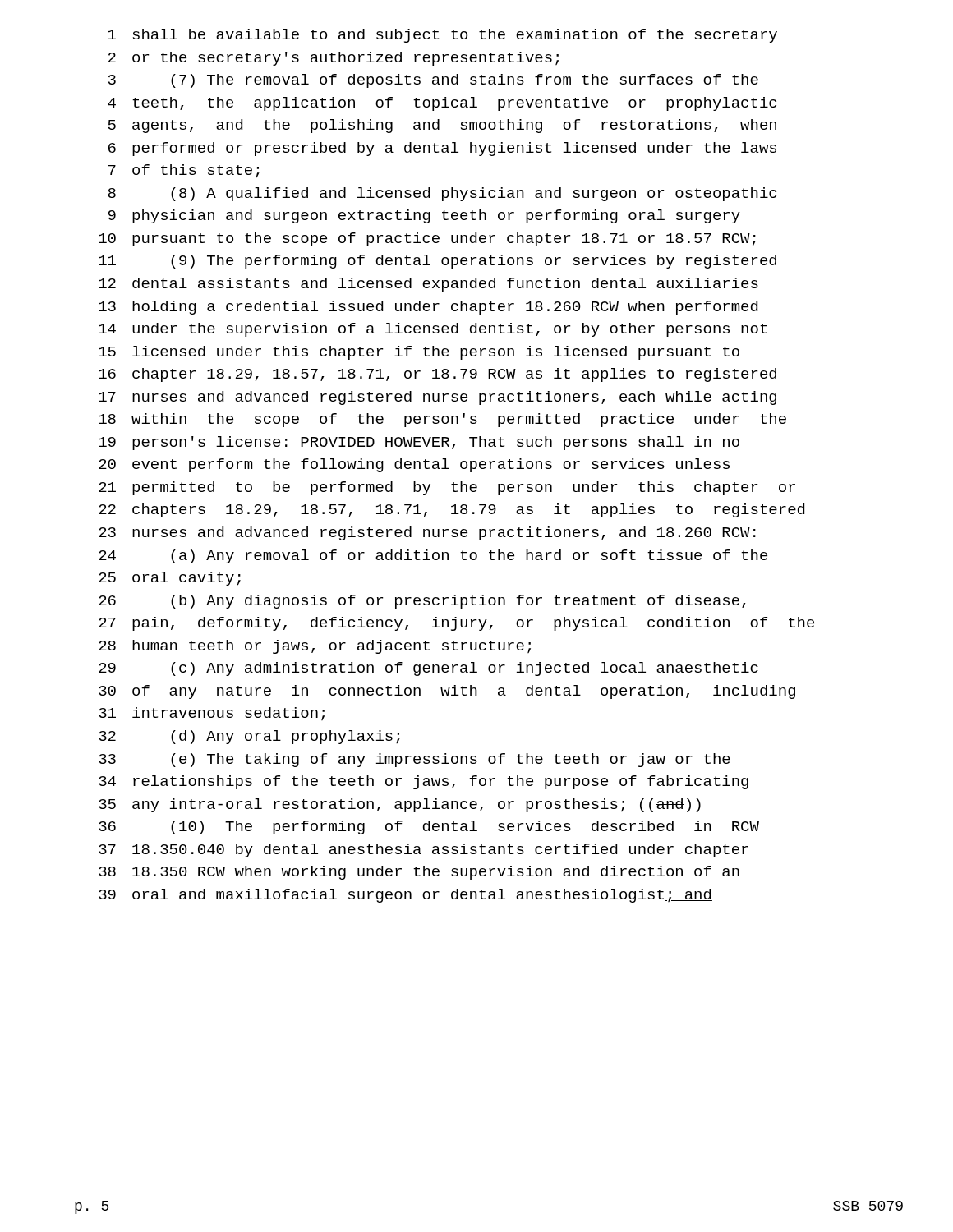Locate the list item that says "33 (e) The taking of any"
The height and width of the screenshot is (1232, 953).
coord(489,760)
